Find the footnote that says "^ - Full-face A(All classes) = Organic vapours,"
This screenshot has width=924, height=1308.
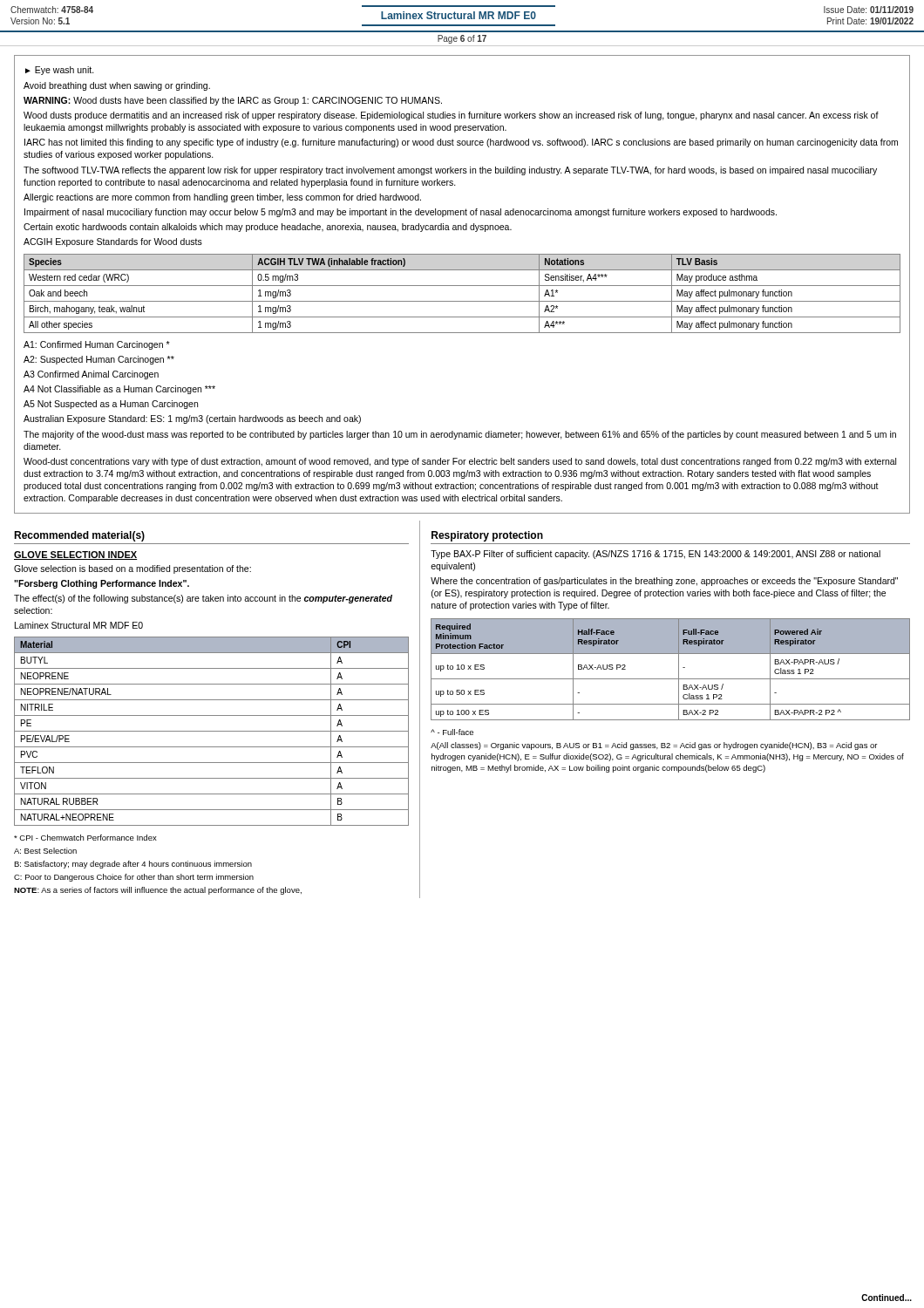tap(670, 751)
